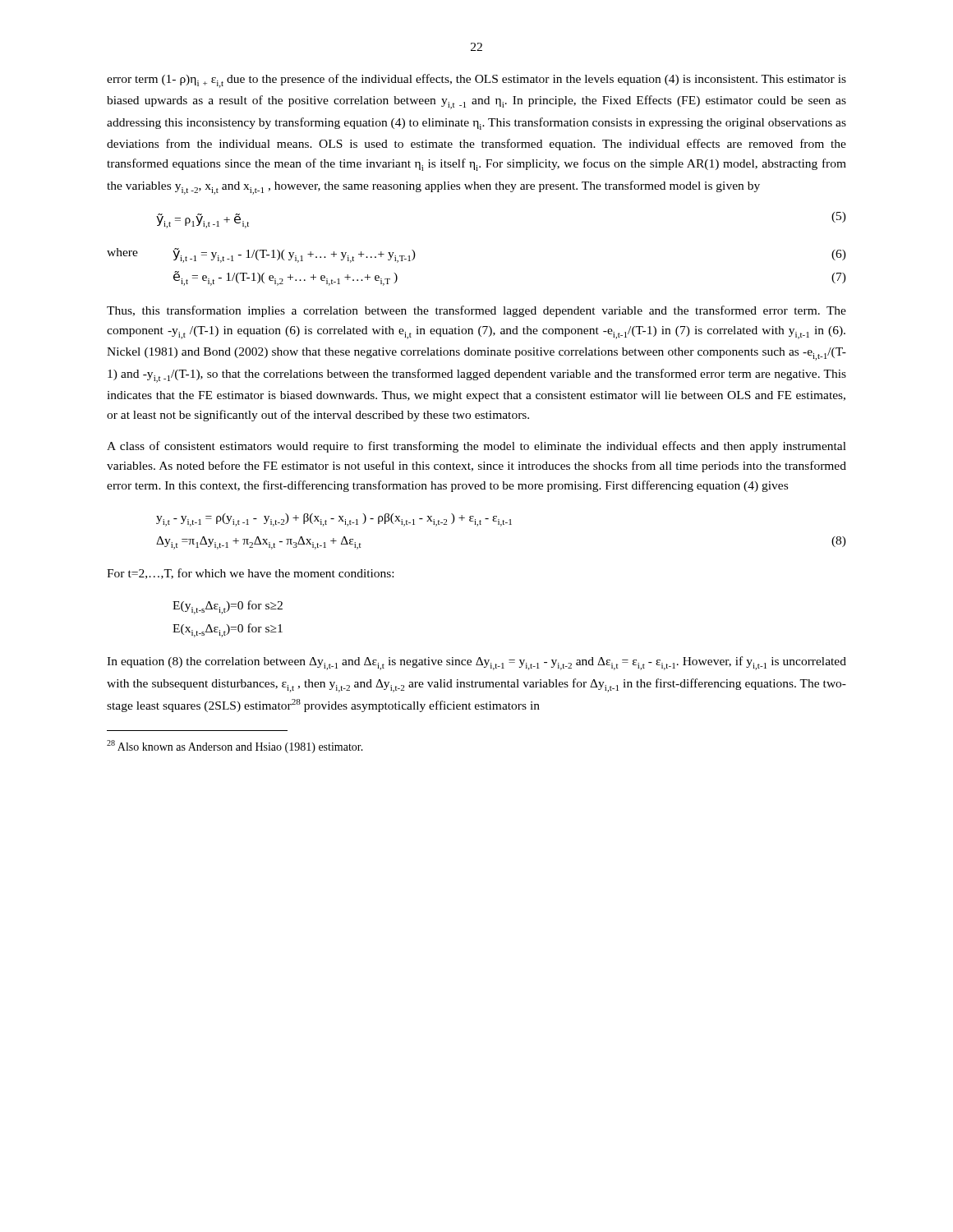Locate the formula that opens with "E(yi,t-sΔεi,t)=0 for s≥2 E(xi,t-sΔεi,t)=0"
This screenshot has height=1232, width=953.
tap(228, 618)
